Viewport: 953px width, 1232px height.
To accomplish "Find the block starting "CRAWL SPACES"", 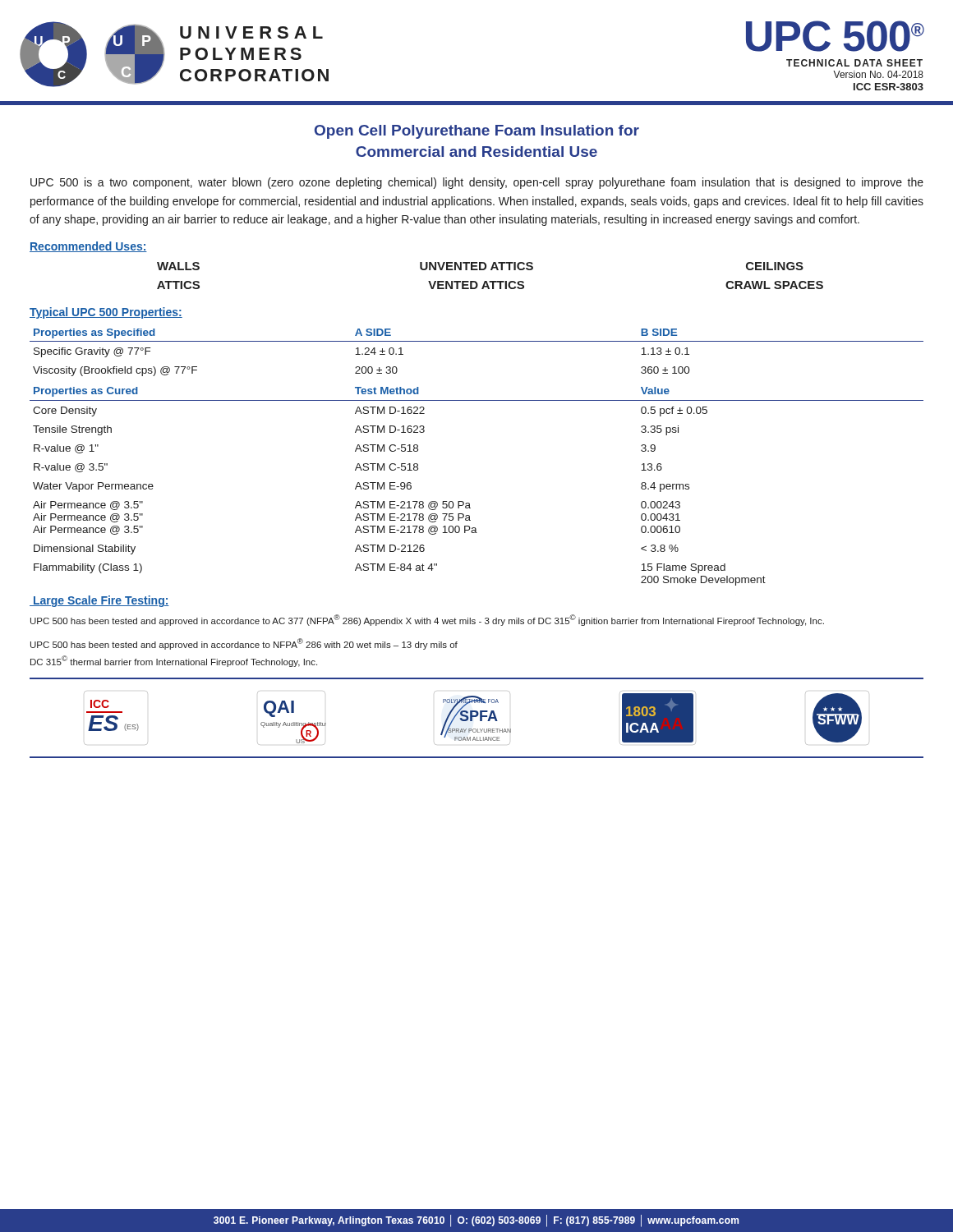I will coord(774,285).
